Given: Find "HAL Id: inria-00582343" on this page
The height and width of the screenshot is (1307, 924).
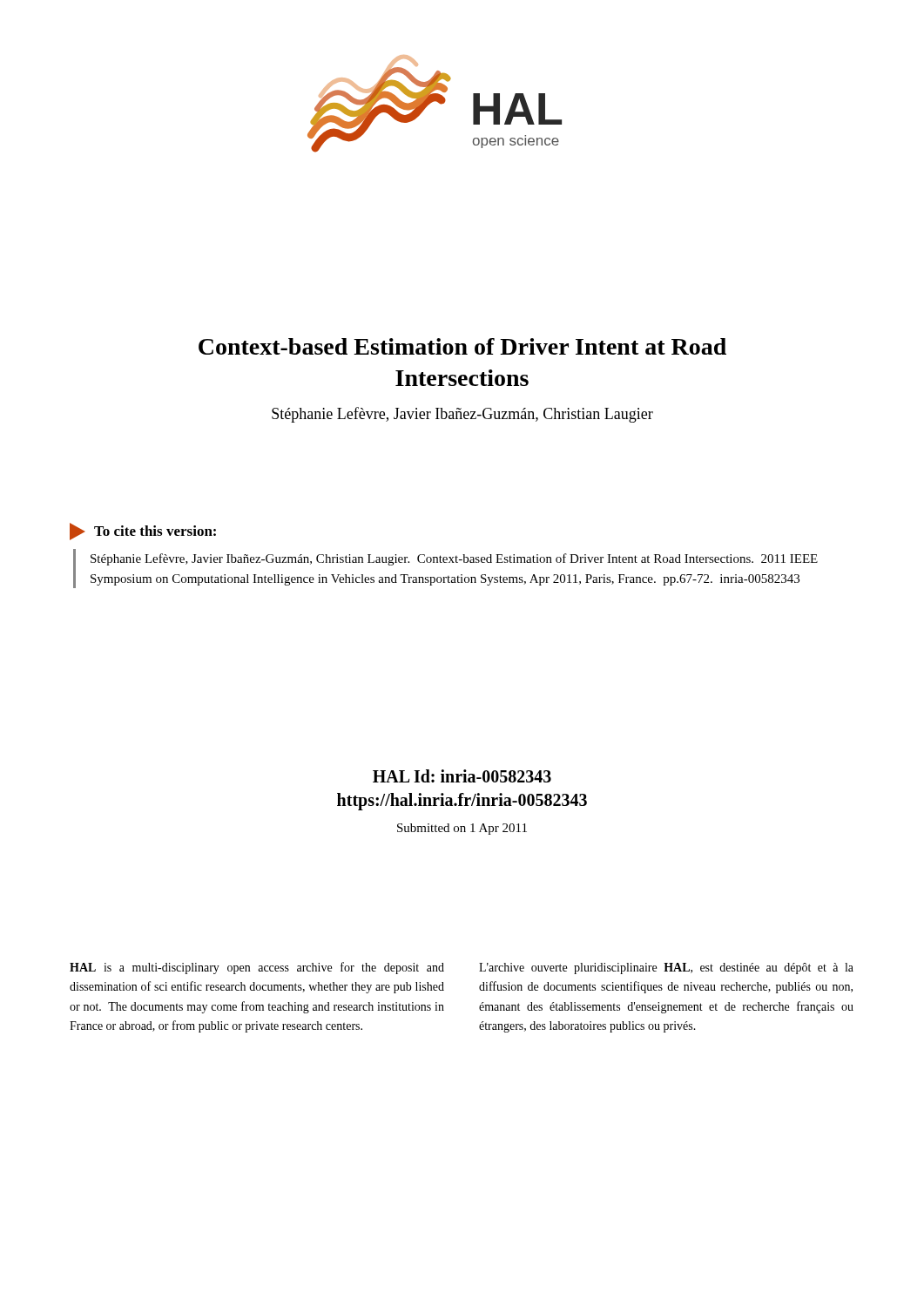Looking at the screenshot, I should (x=462, y=776).
